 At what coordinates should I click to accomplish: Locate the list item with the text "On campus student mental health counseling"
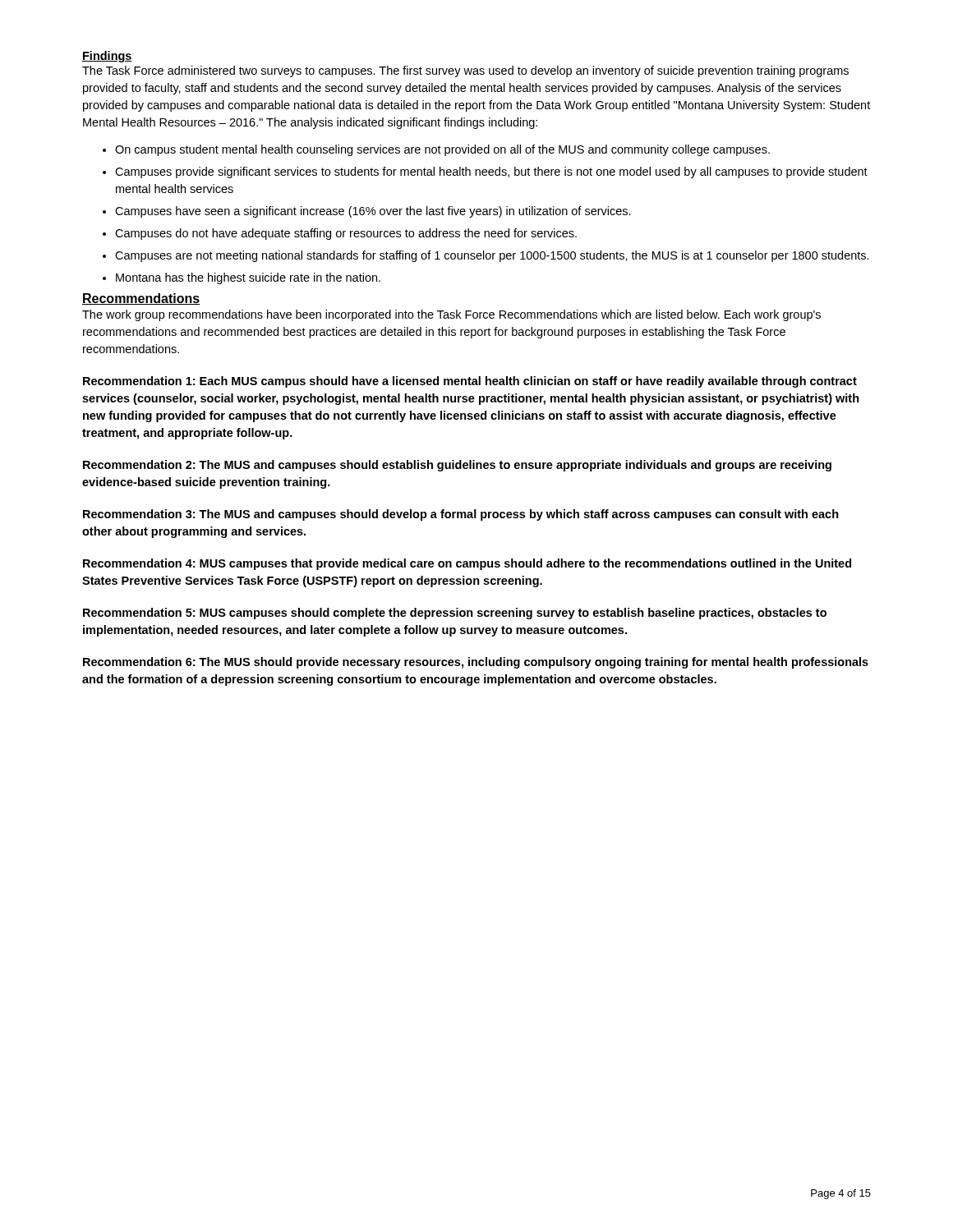[443, 150]
